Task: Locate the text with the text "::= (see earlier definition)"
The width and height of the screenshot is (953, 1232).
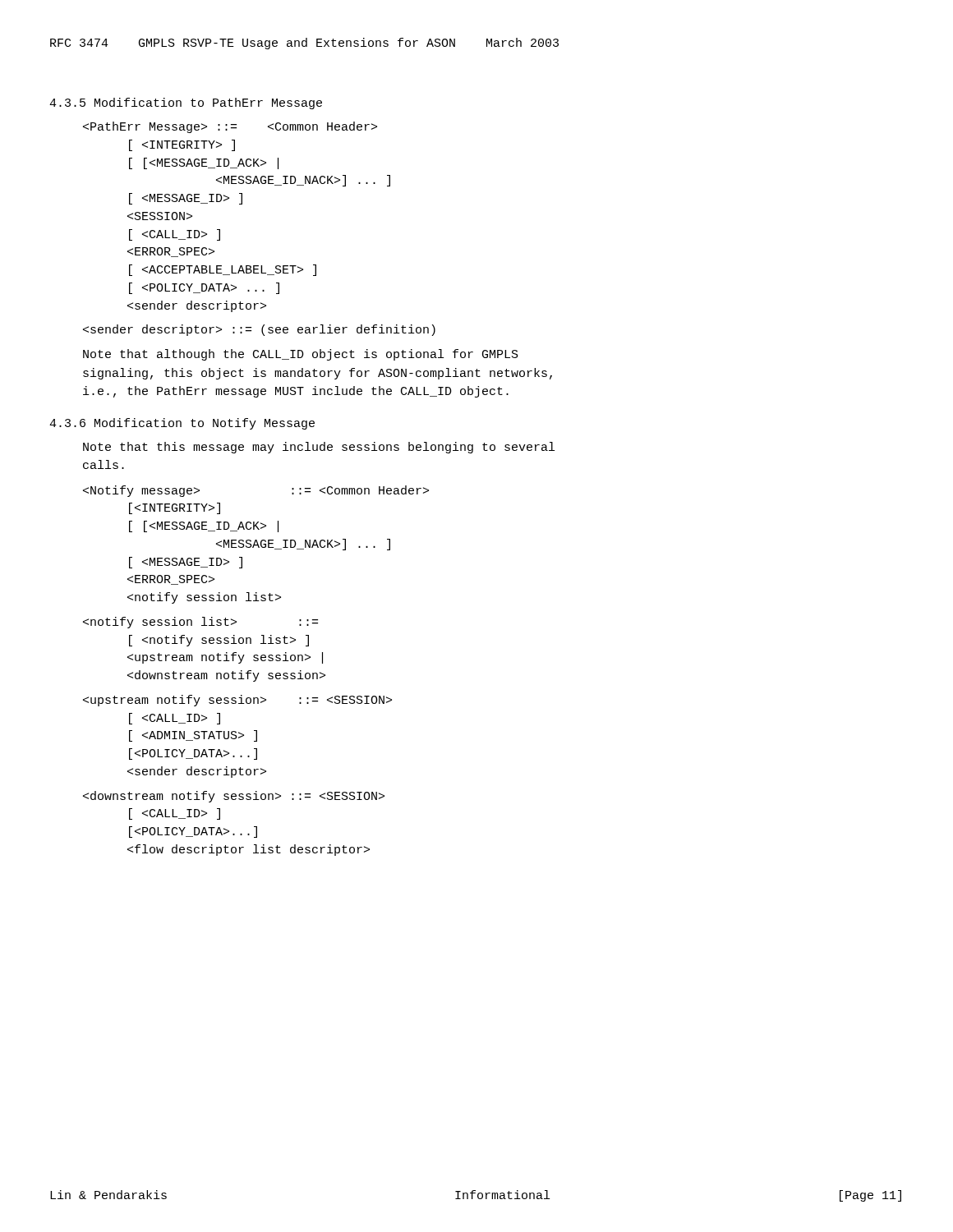Action: point(260,331)
